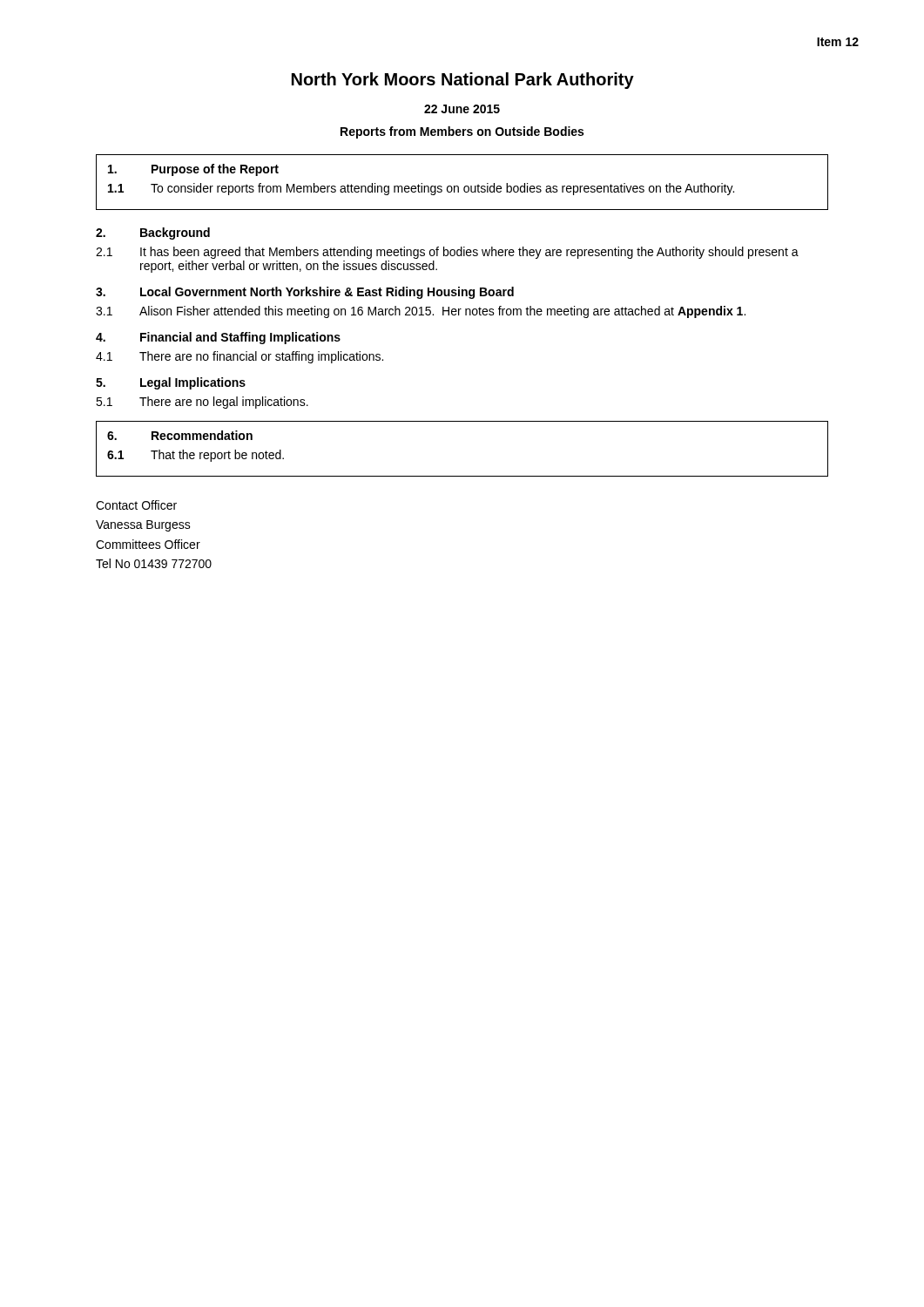924x1307 pixels.
Task: Click the passage that begins "Contact Officer Vanessa Burgess Committees"
Action: 154,535
